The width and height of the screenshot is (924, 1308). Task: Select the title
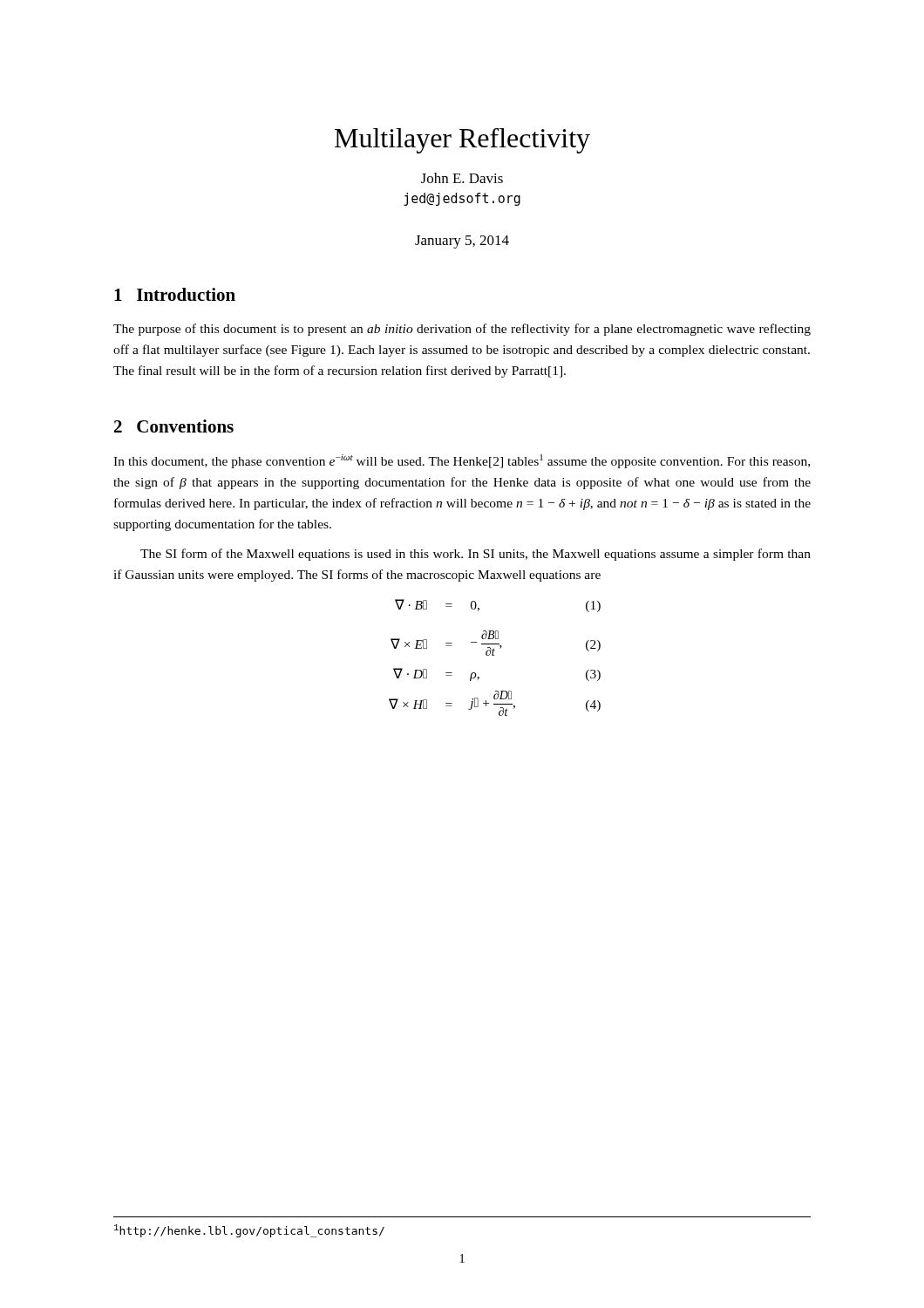(462, 138)
